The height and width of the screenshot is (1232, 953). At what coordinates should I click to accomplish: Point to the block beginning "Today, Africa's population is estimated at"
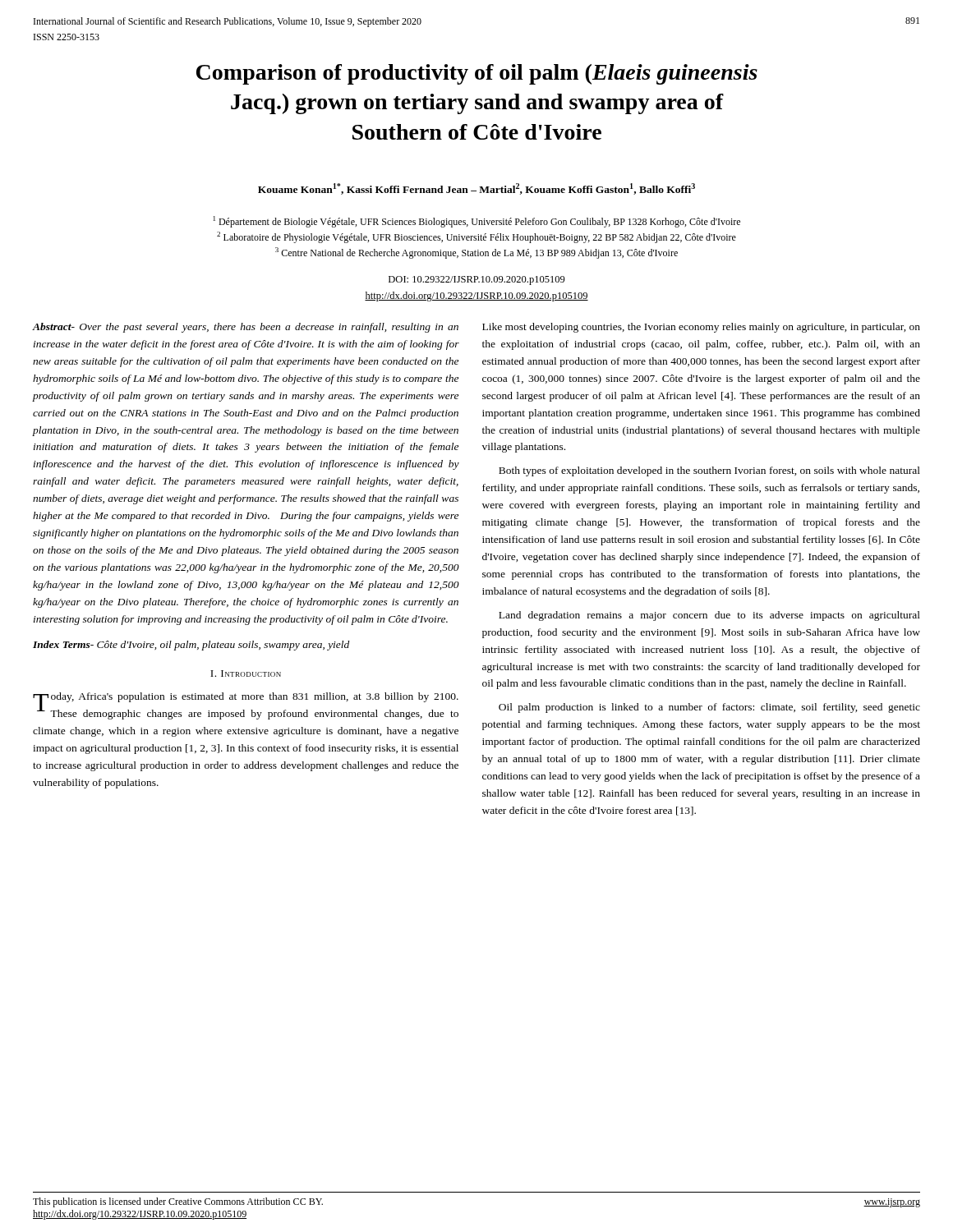[246, 739]
